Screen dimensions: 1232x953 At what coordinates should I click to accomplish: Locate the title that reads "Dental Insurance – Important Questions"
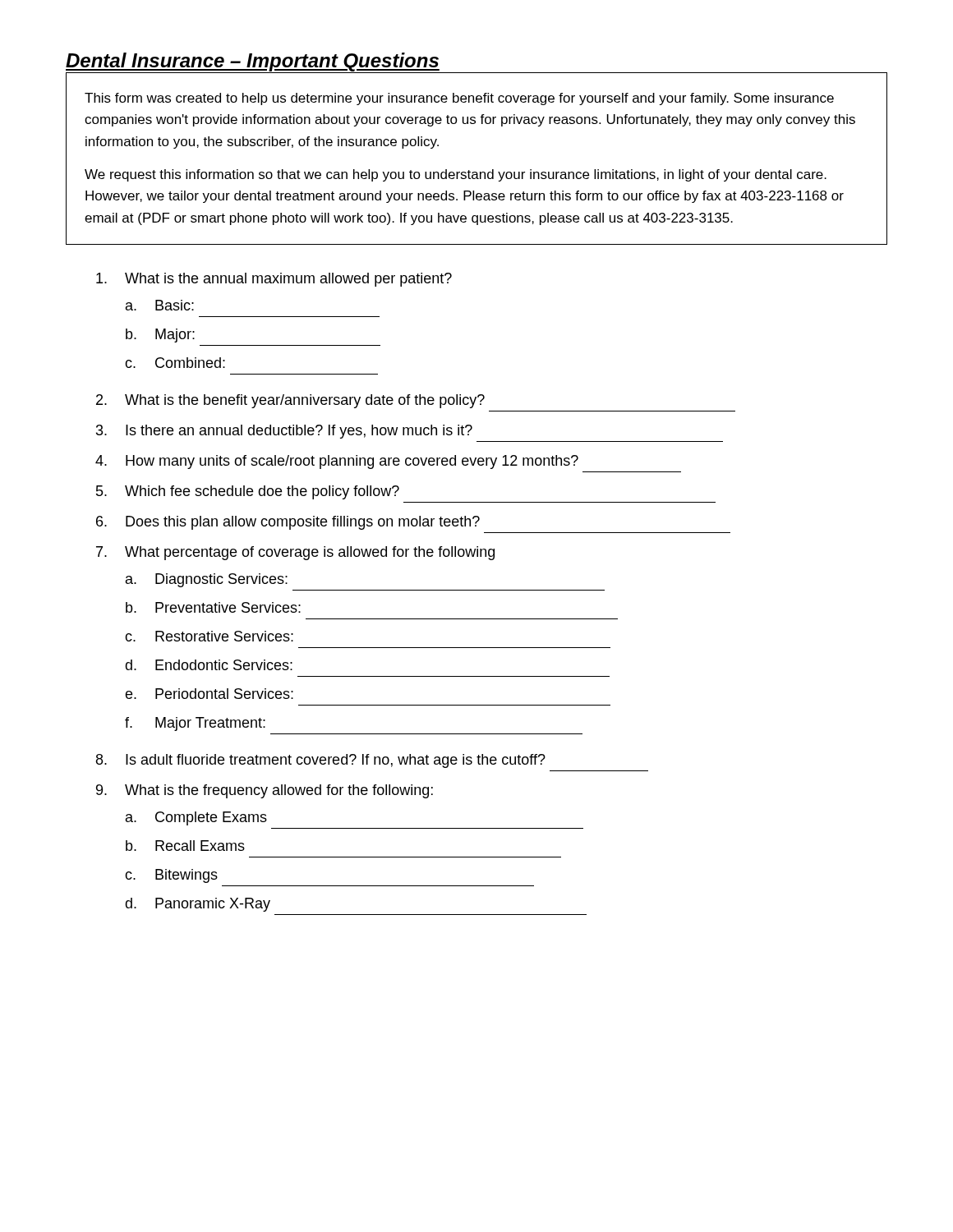(253, 60)
